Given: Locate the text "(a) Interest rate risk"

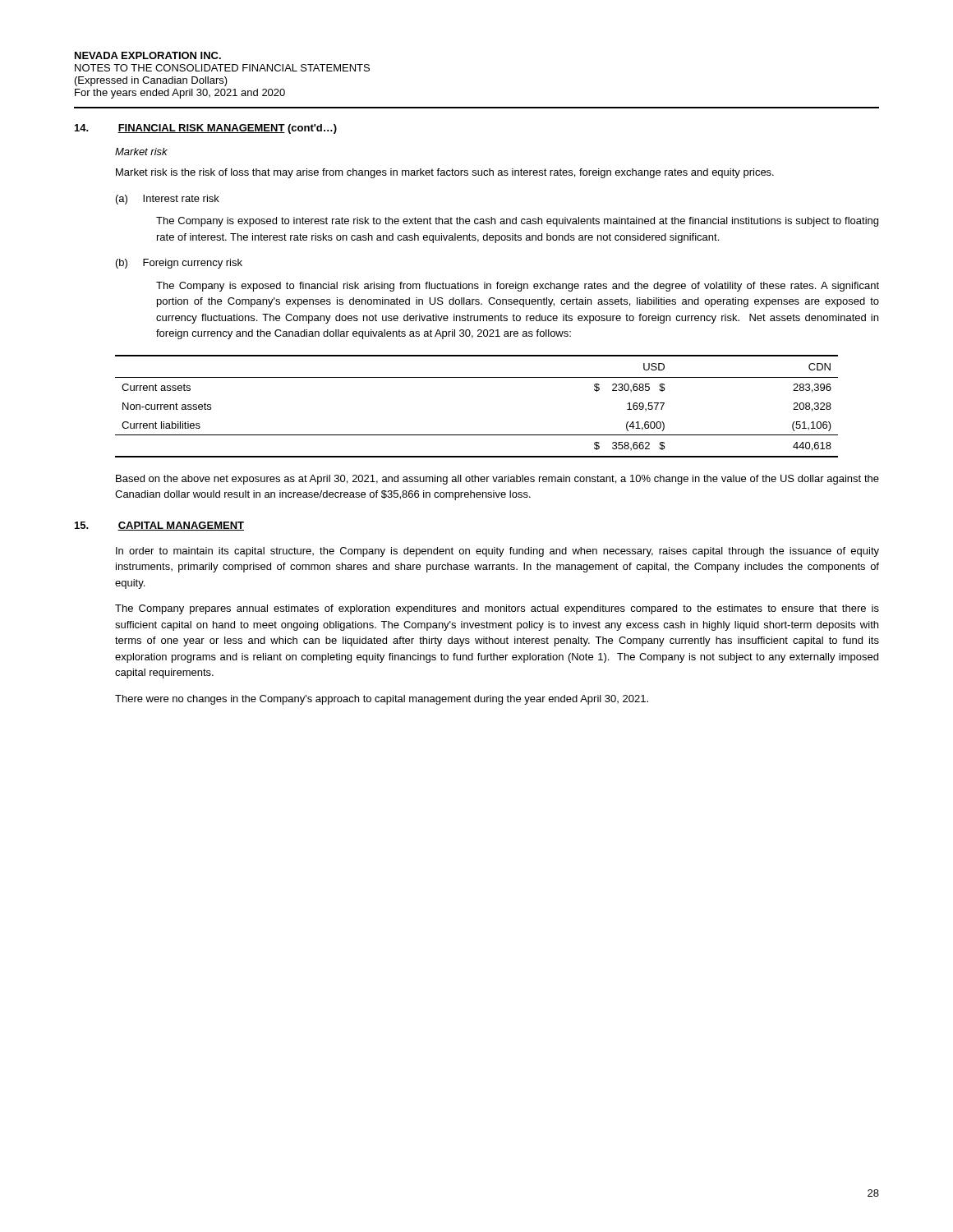Looking at the screenshot, I should 167,198.
